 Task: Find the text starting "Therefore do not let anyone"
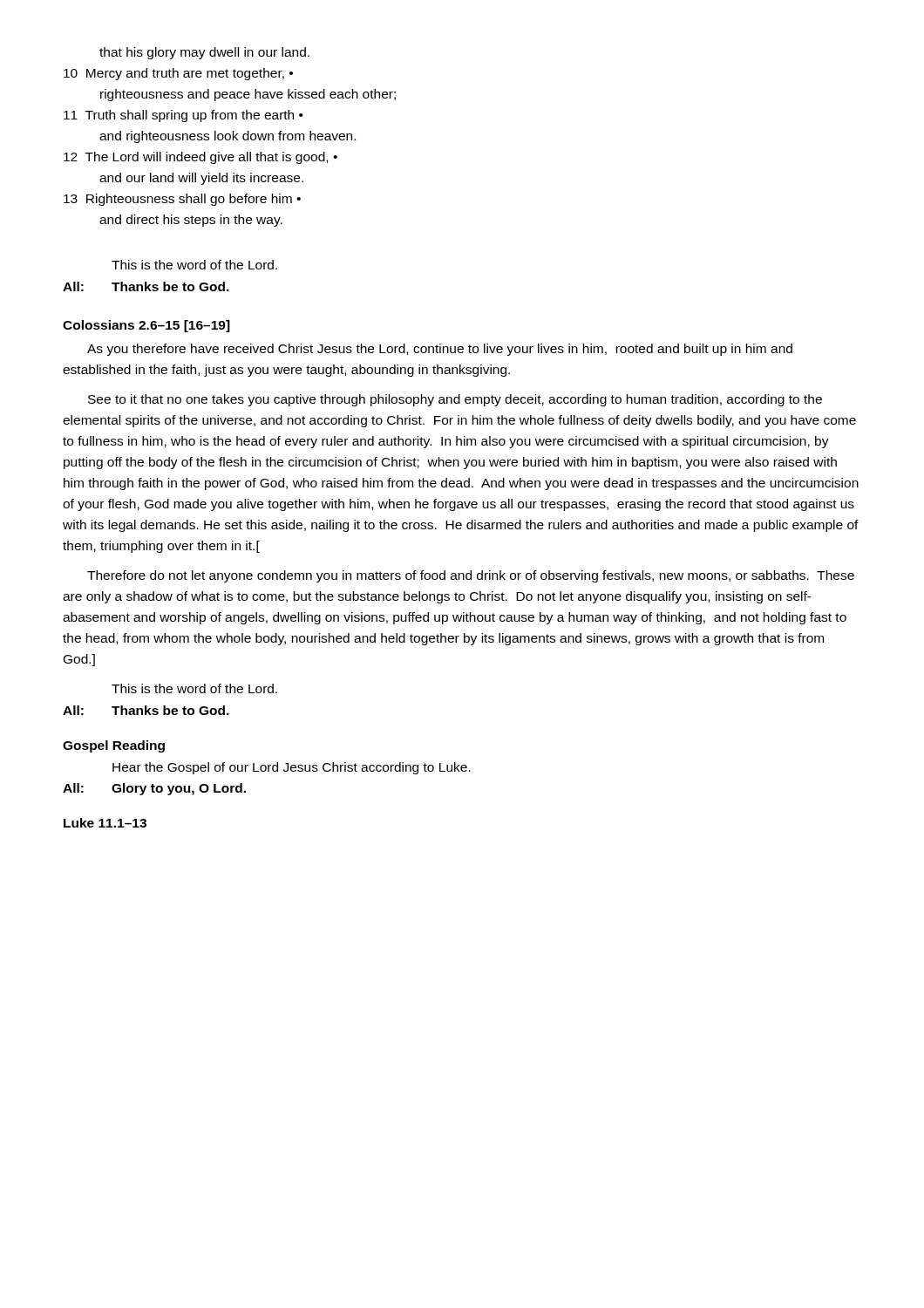(x=459, y=617)
